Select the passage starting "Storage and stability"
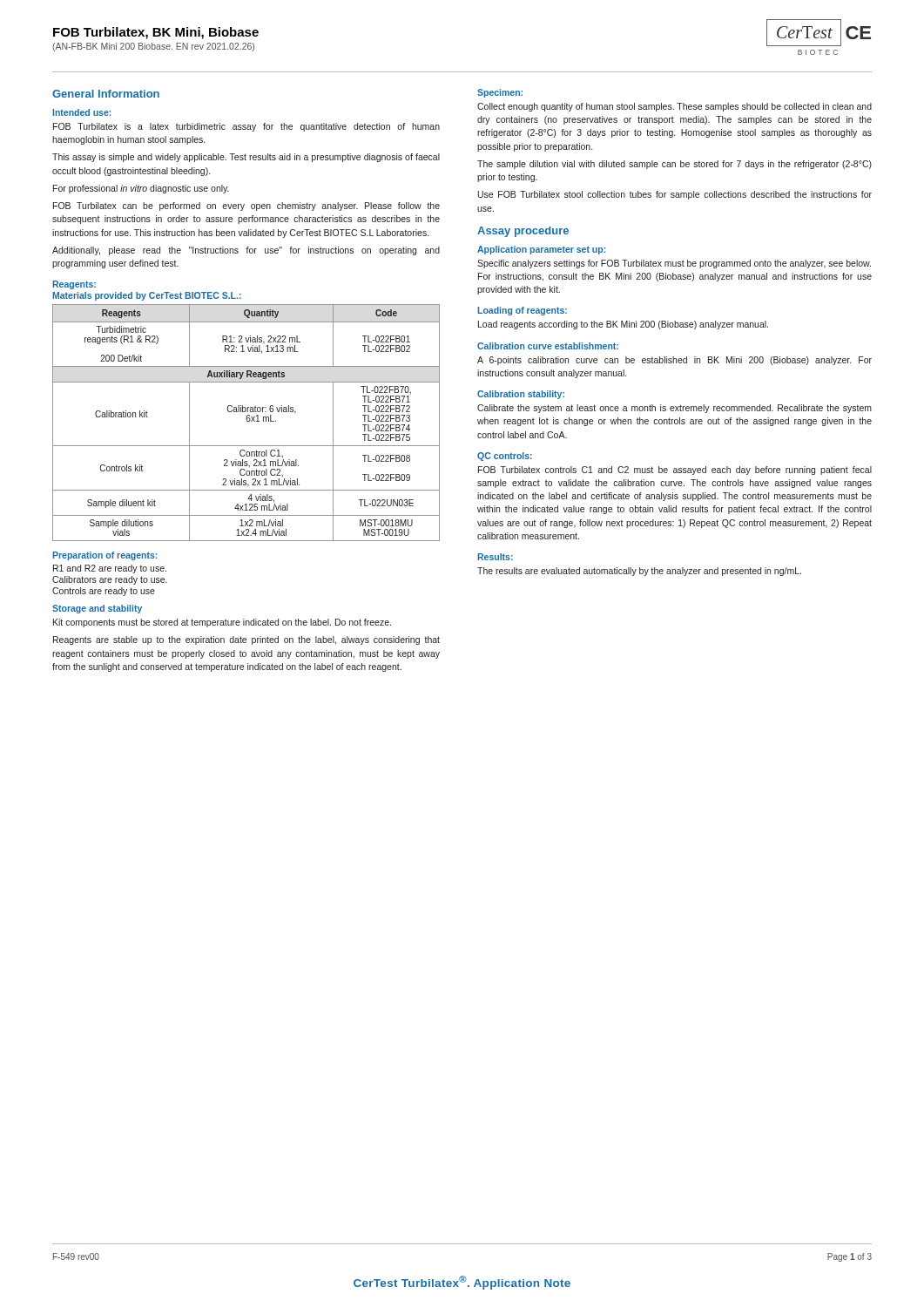This screenshot has width=924, height=1307. click(x=97, y=608)
